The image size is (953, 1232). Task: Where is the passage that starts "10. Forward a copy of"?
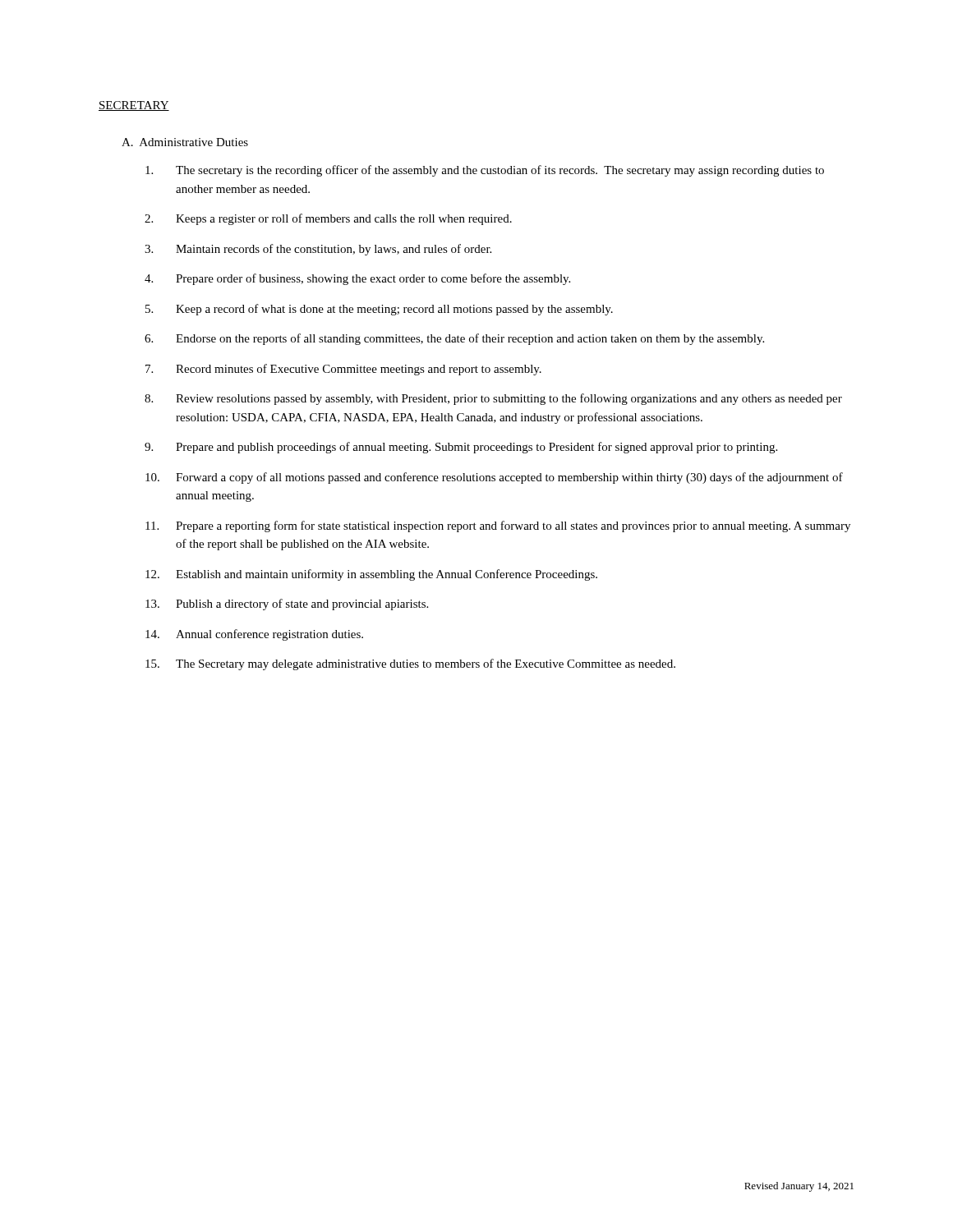[x=500, y=486]
